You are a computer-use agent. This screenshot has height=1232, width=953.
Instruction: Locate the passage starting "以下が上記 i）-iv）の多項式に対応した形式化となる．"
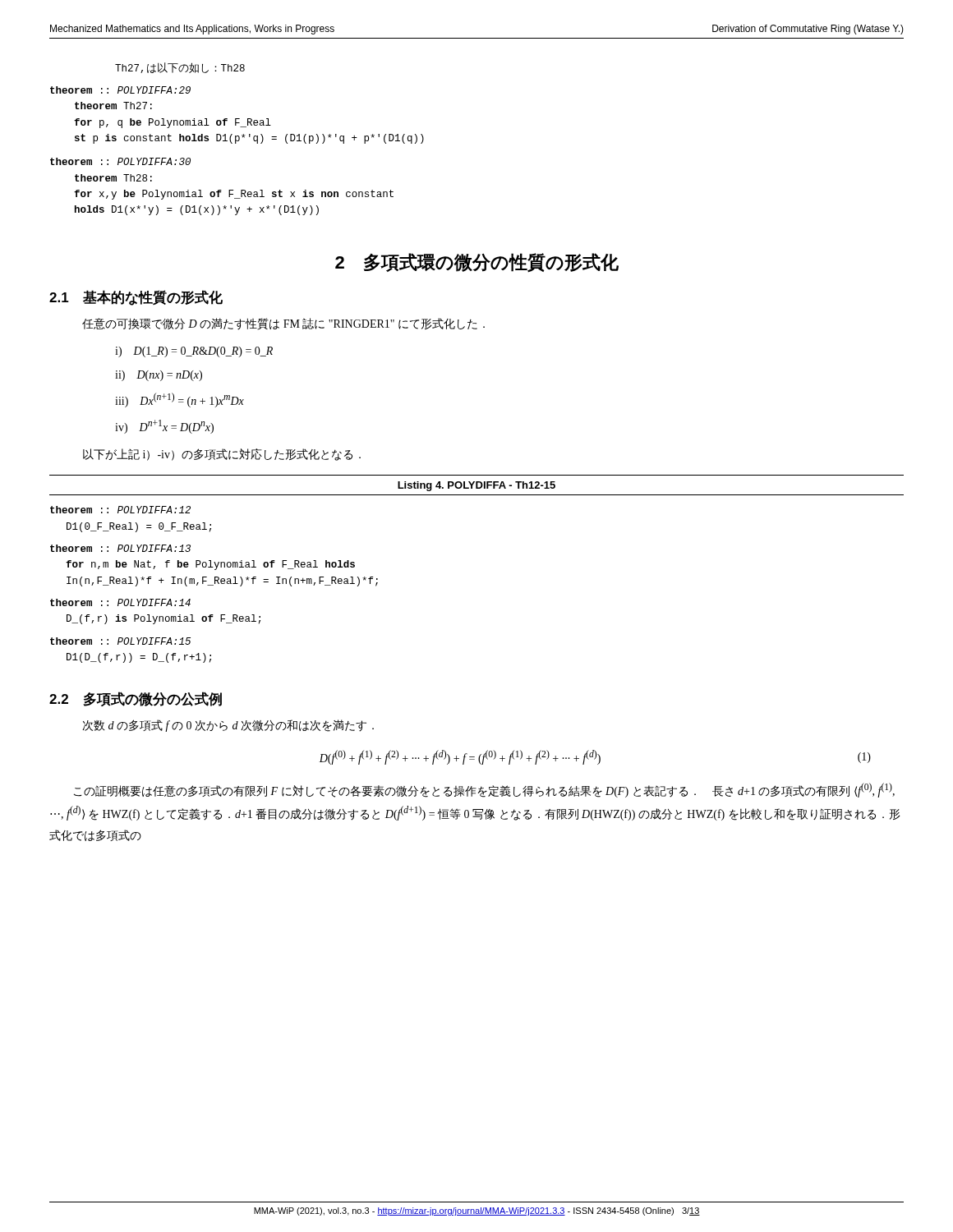[x=224, y=455]
